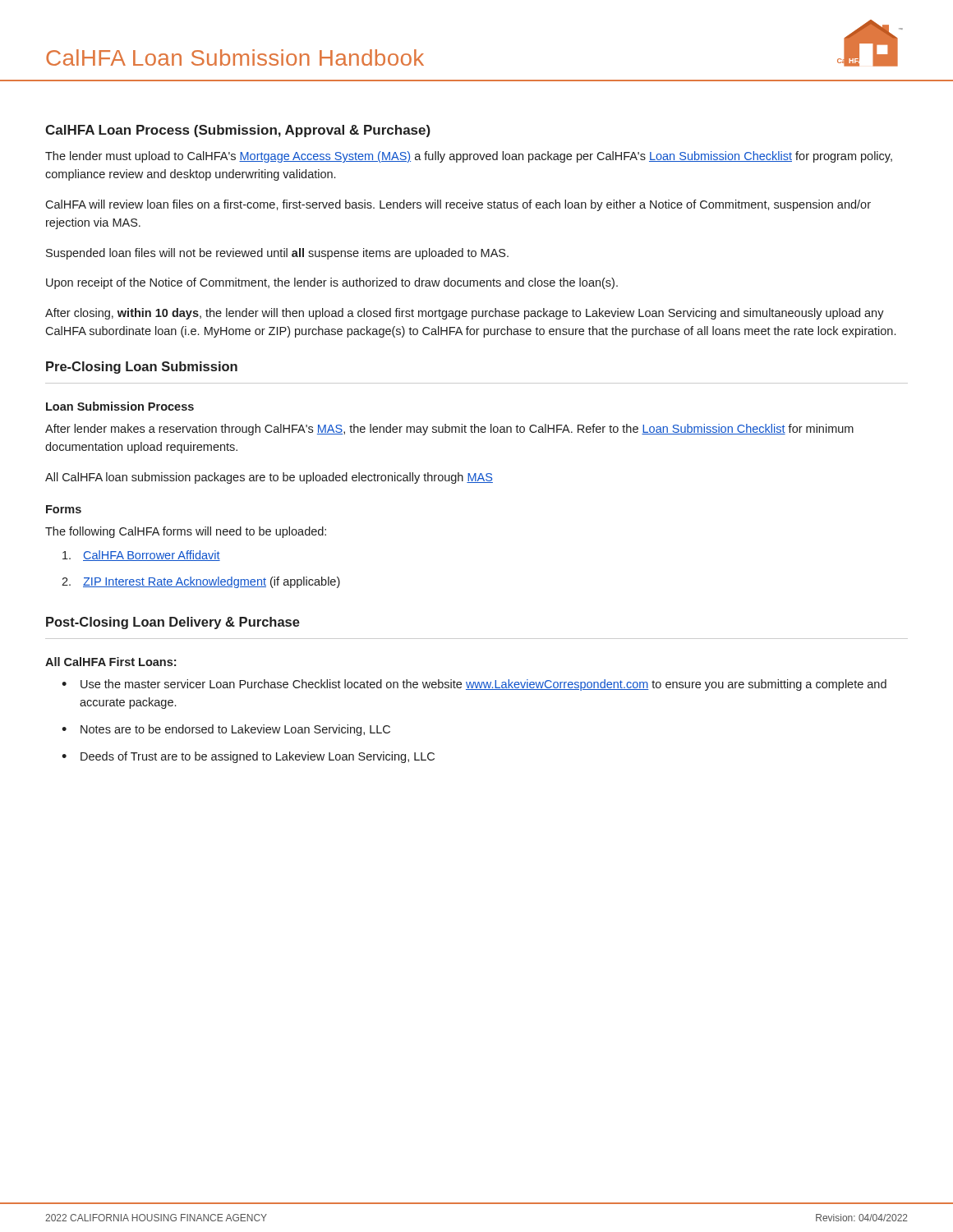Click the passage that begins "Suspended loan files"

pyautogui.click(x=277, y=253)
